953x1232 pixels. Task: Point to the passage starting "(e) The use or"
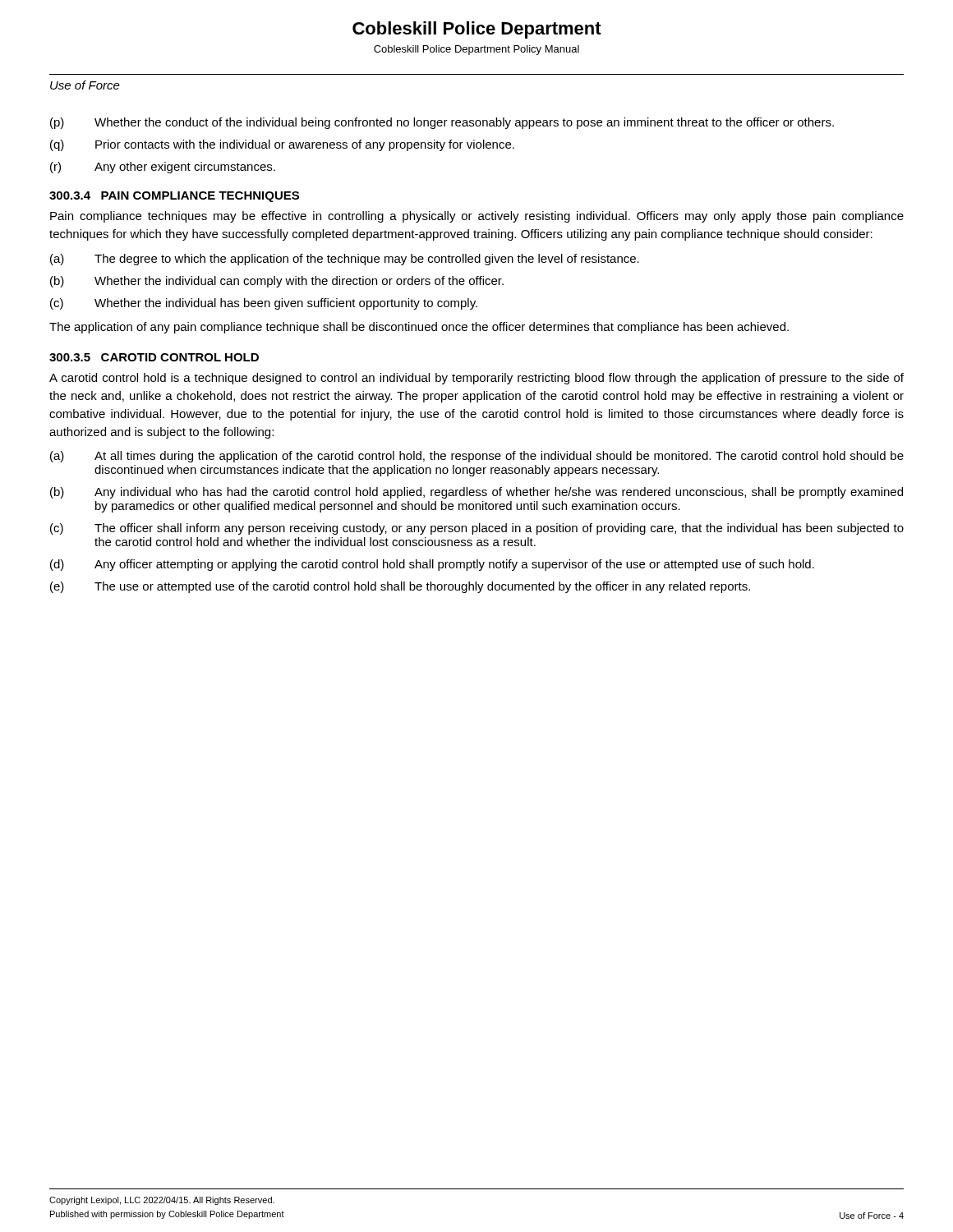click(476, 586)
